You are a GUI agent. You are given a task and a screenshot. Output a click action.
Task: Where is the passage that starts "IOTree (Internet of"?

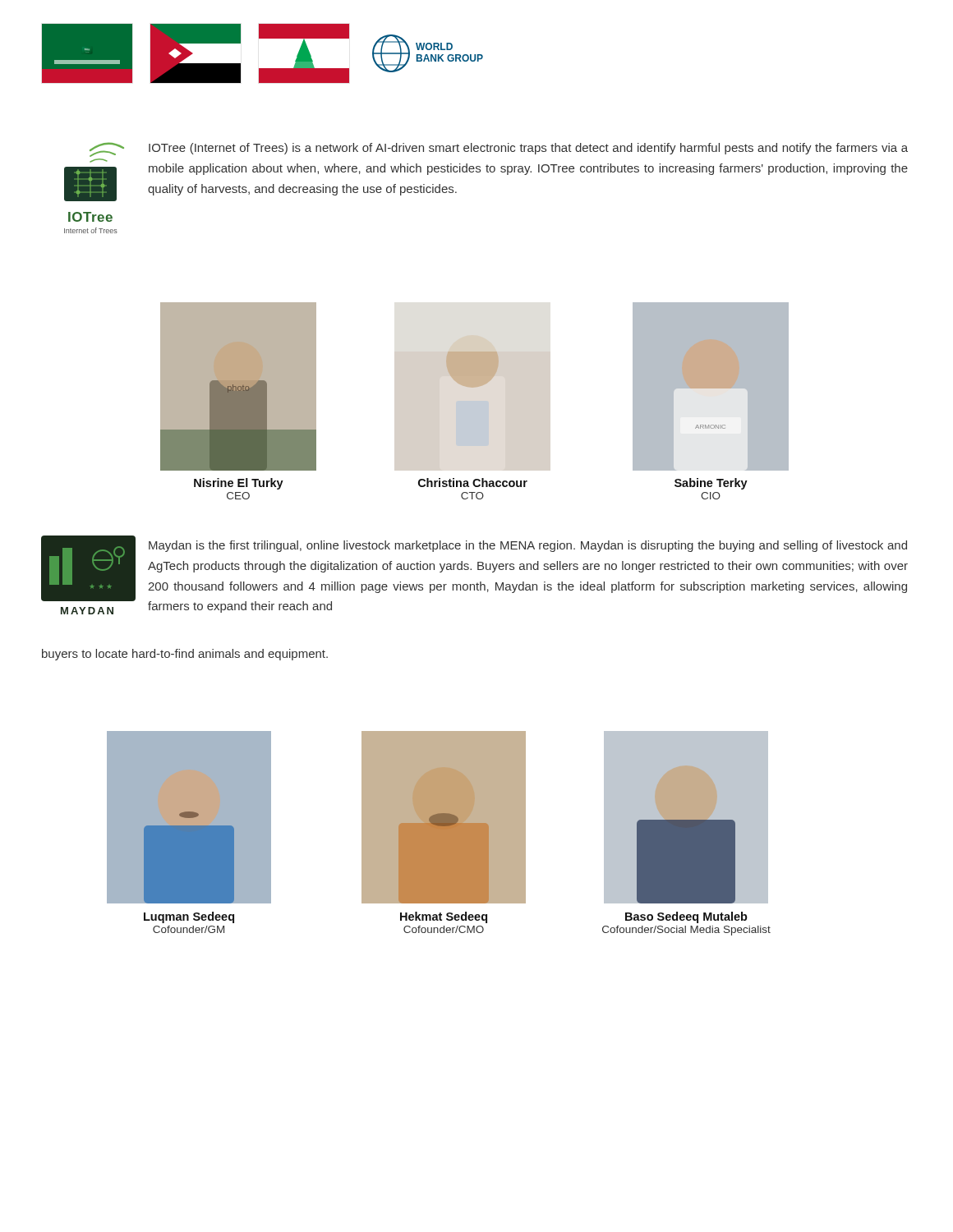pyautogui.click(x=528, y=168)
